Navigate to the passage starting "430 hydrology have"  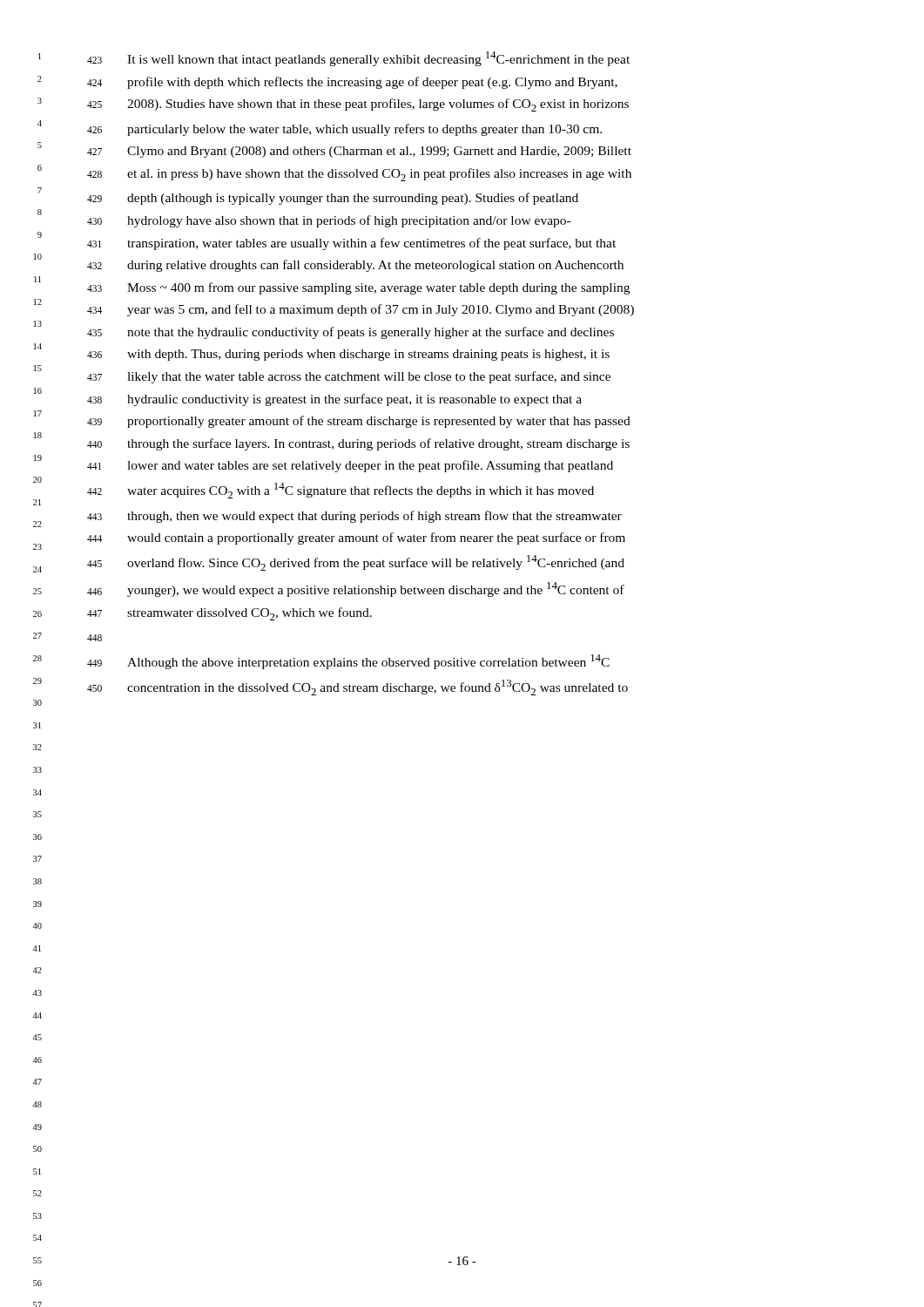coord(329,220)
